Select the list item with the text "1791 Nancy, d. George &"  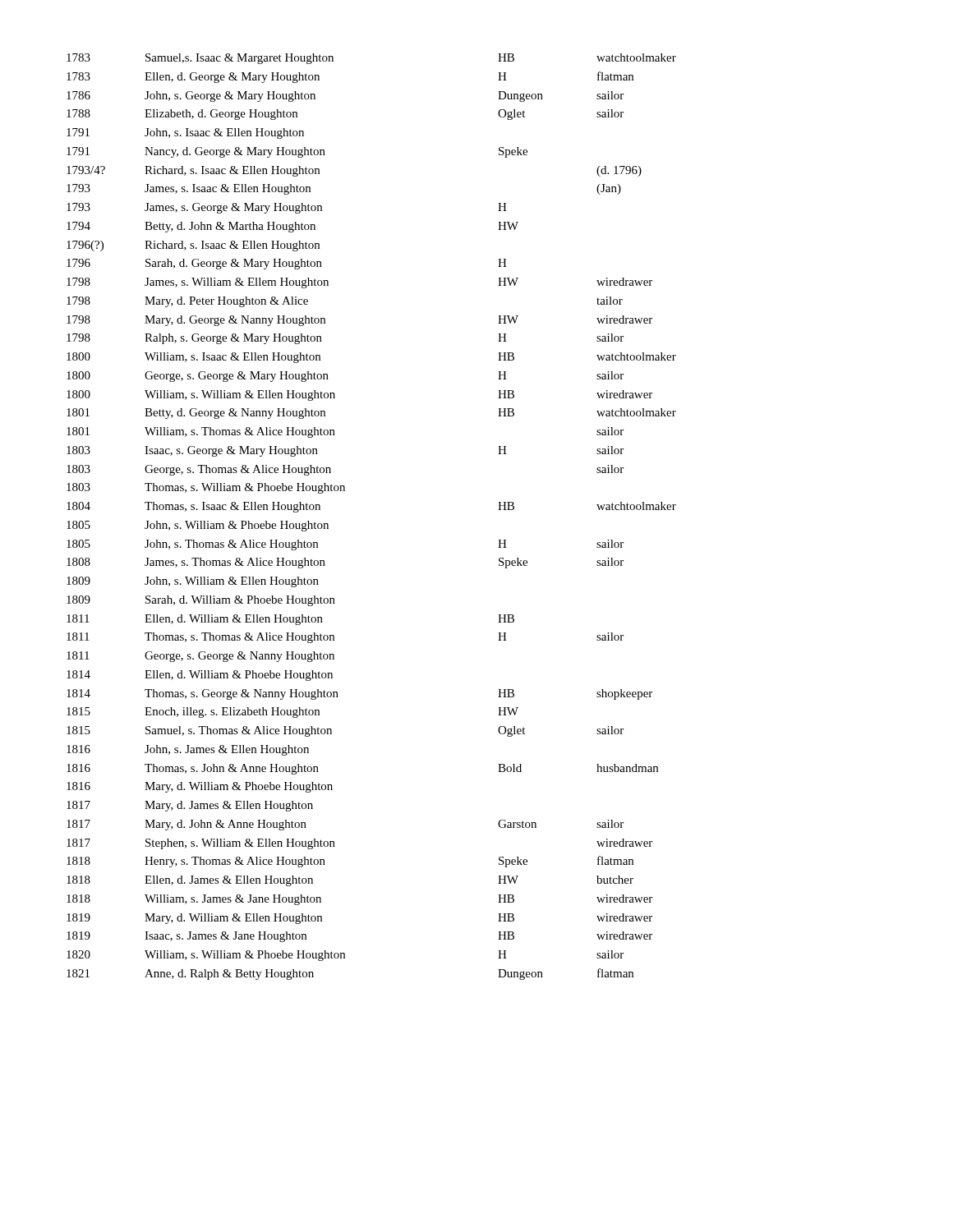click(297, 152)
